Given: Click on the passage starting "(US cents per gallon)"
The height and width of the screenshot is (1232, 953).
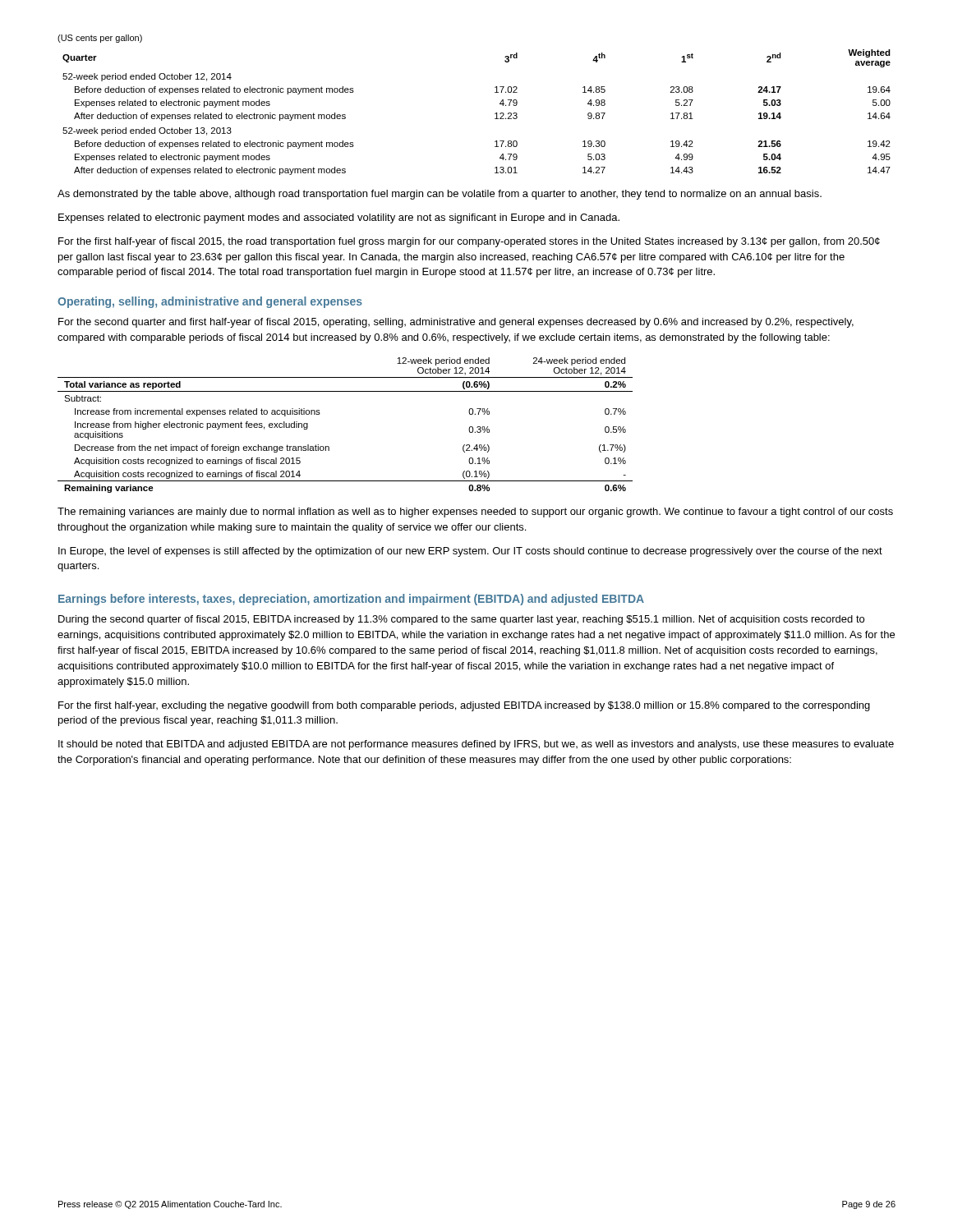Looking at the screenshot, I should [x=100, y=38].
